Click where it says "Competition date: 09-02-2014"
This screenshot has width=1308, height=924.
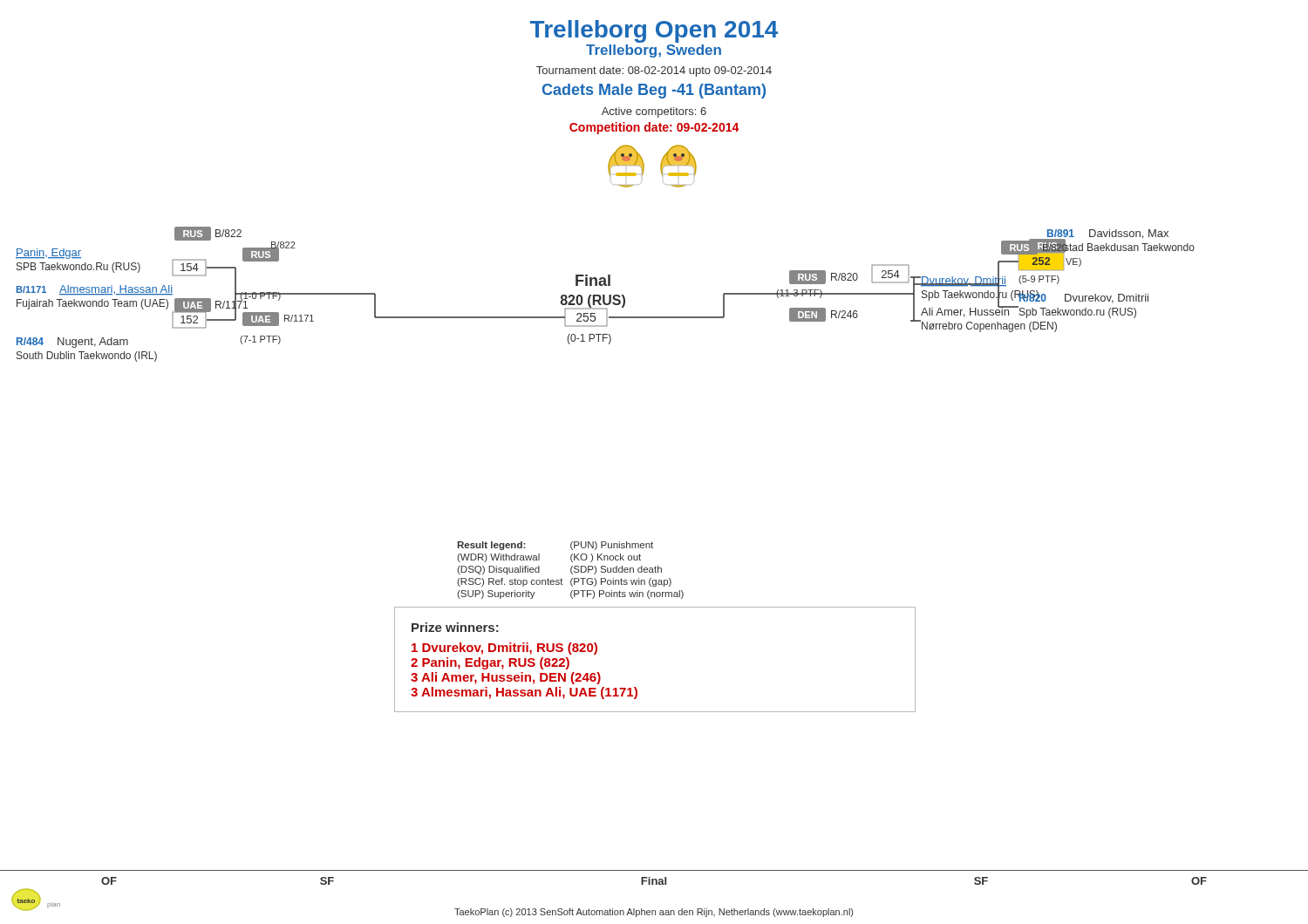point(654,127)
